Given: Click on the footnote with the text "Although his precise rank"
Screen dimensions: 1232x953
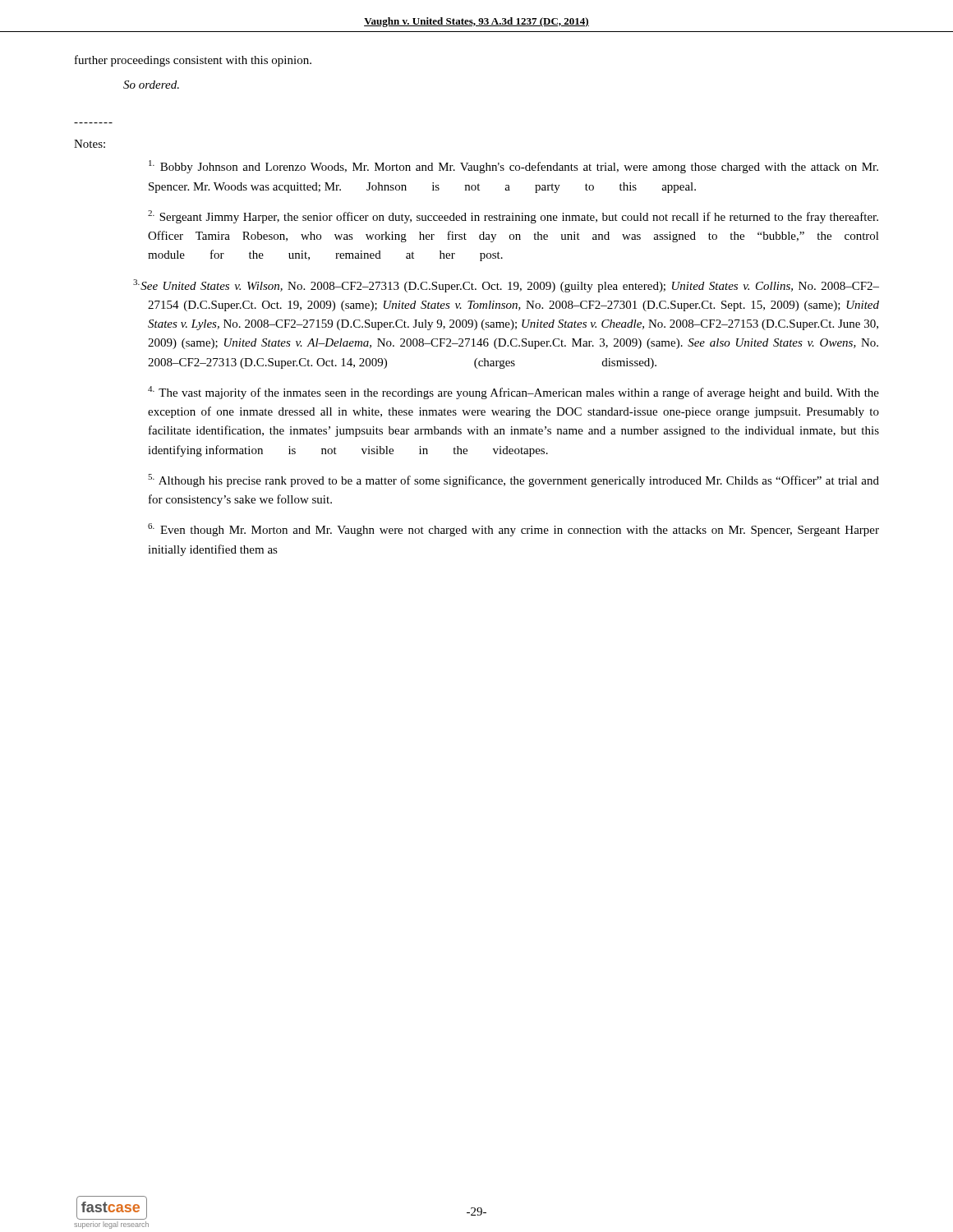Looking at the screenshot, I should click(513, 489).
